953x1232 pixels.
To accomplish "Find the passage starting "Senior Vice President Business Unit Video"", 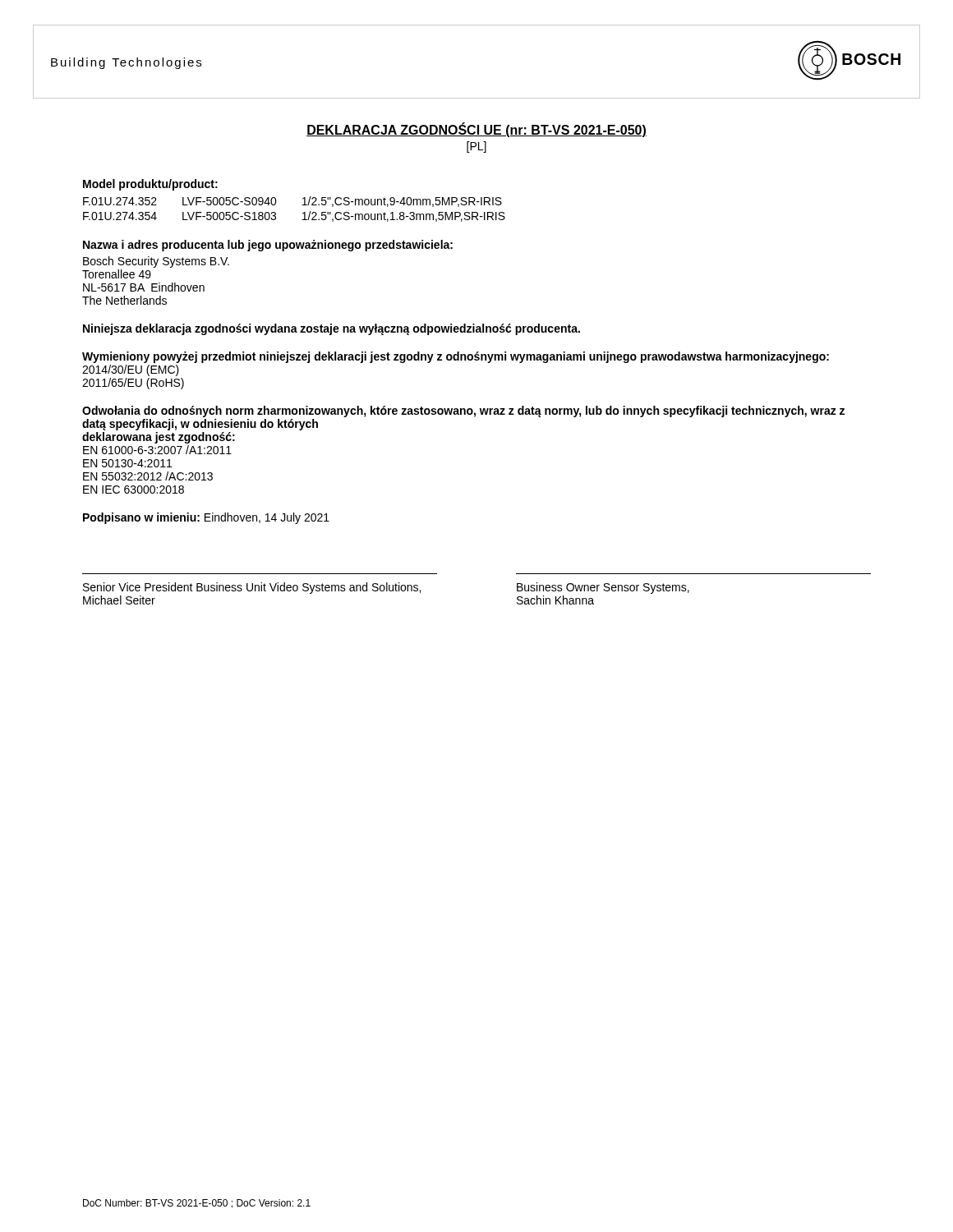I will pyautogui.click(x=252, y=594).
